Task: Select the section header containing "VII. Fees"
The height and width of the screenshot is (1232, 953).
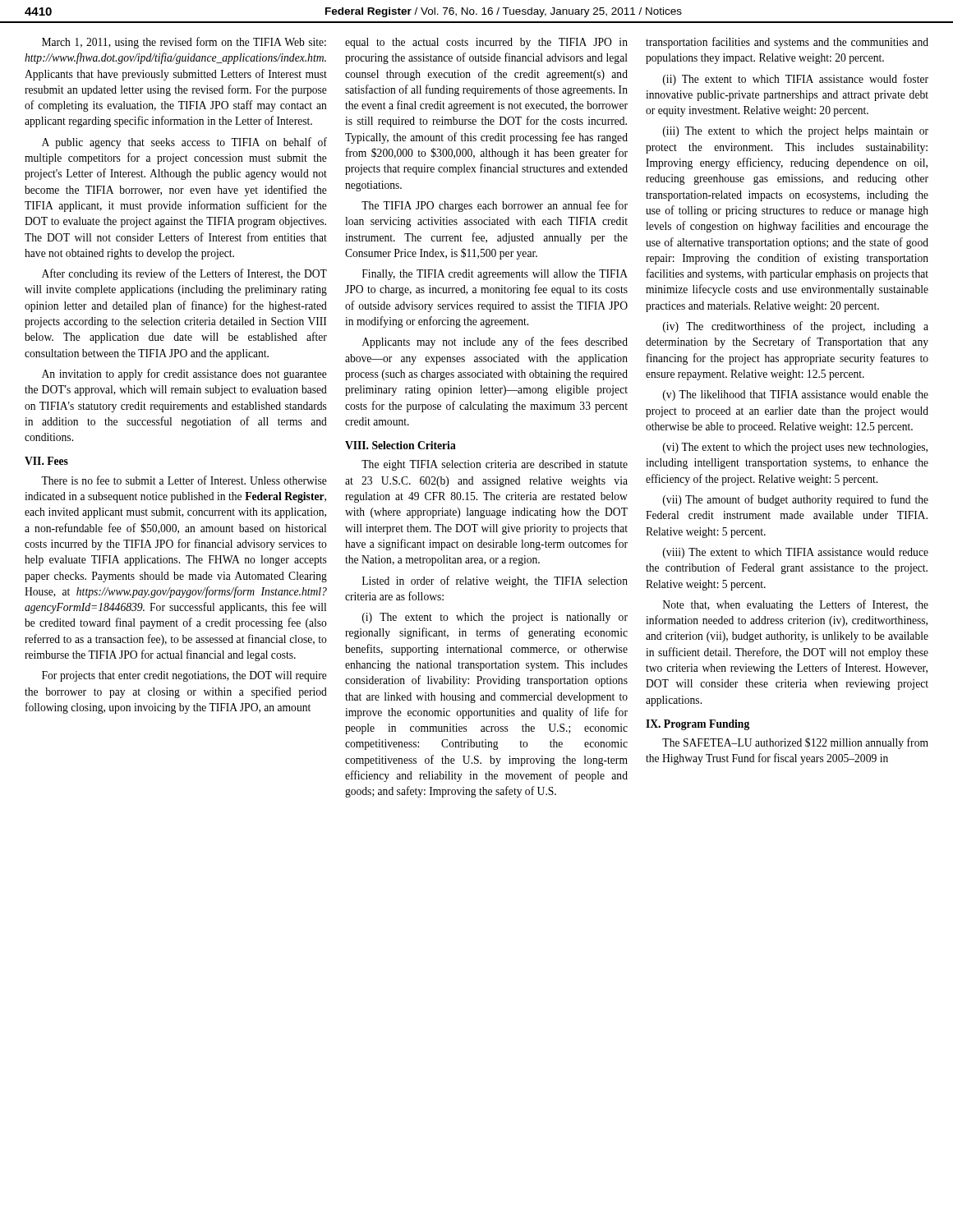Action: point(46,462)
